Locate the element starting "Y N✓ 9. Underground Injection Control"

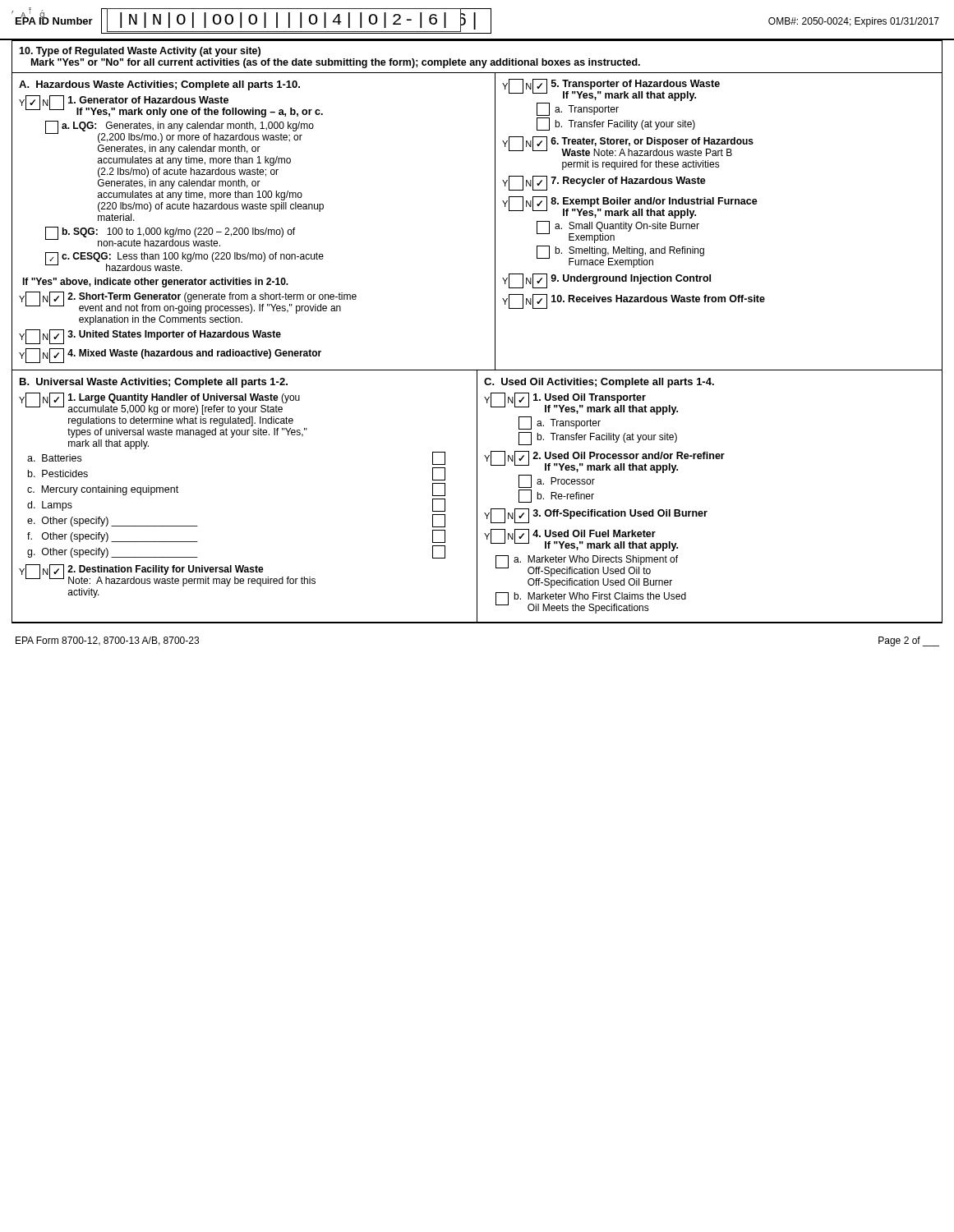coord(607,280)
